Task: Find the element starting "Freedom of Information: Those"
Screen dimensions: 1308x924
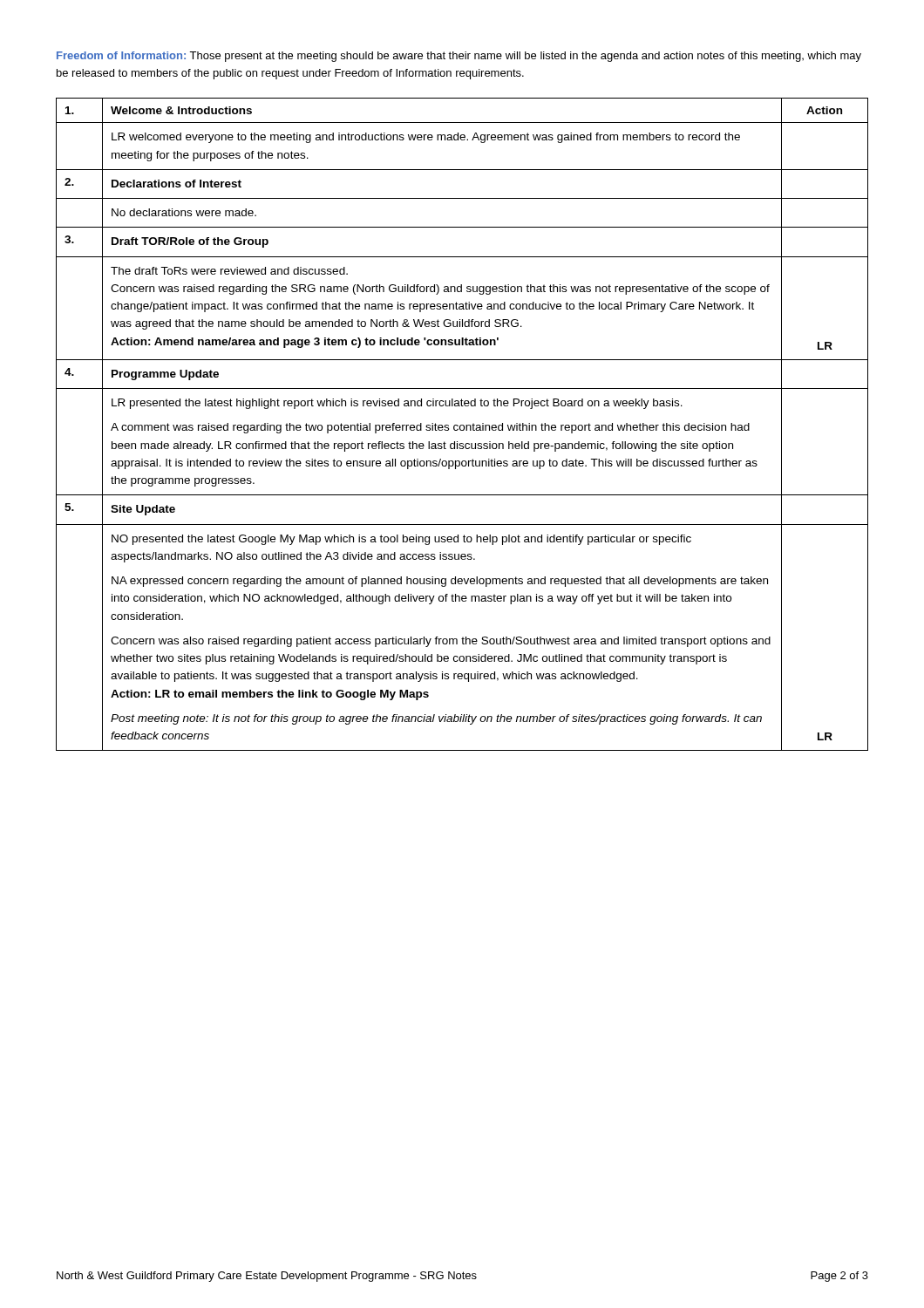Action: [x=458, y=64]
